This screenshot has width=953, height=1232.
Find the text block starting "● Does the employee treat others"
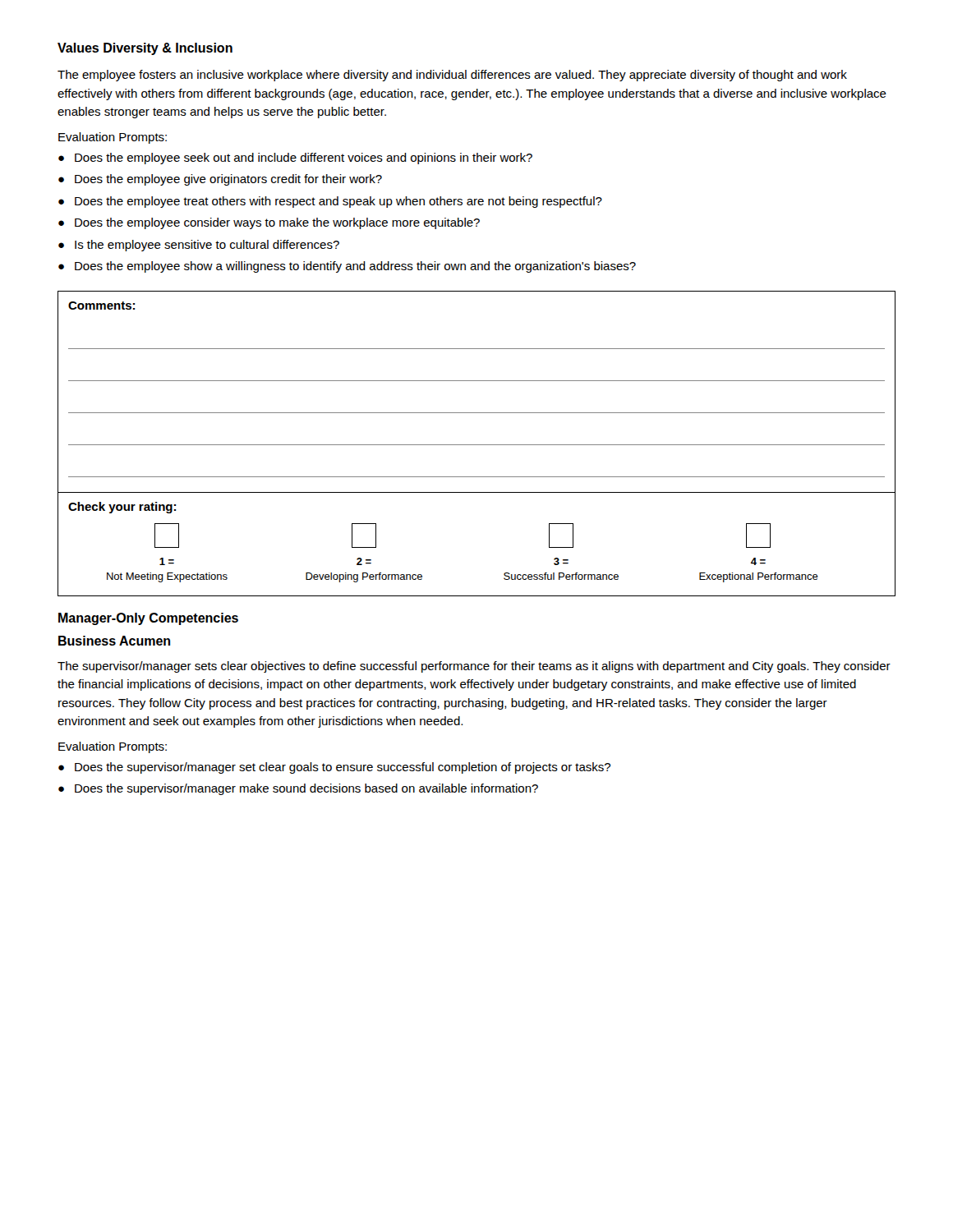tap(330, 201)
